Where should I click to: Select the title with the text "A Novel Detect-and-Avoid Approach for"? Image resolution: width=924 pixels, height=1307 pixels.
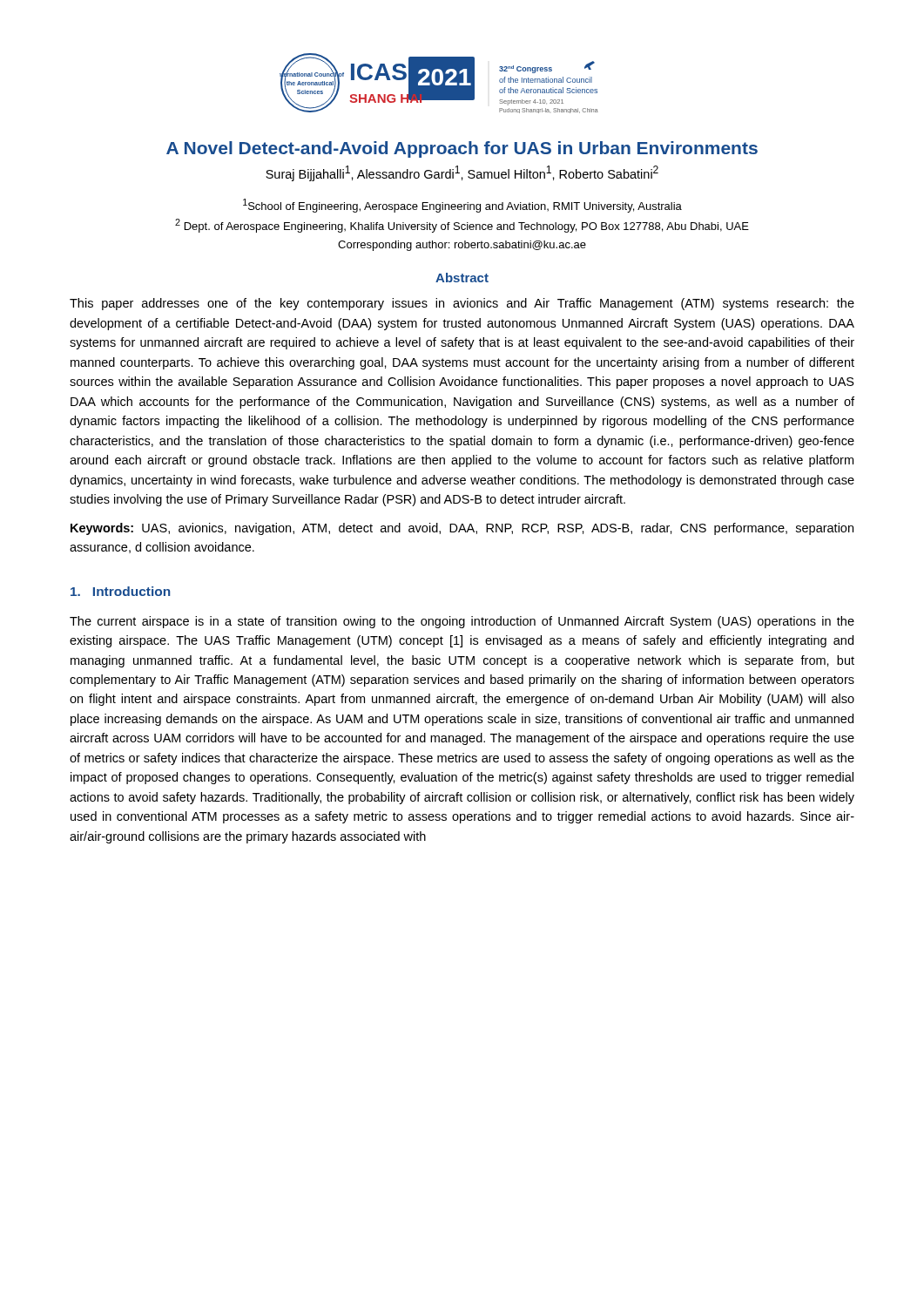[x=462, y=159]
